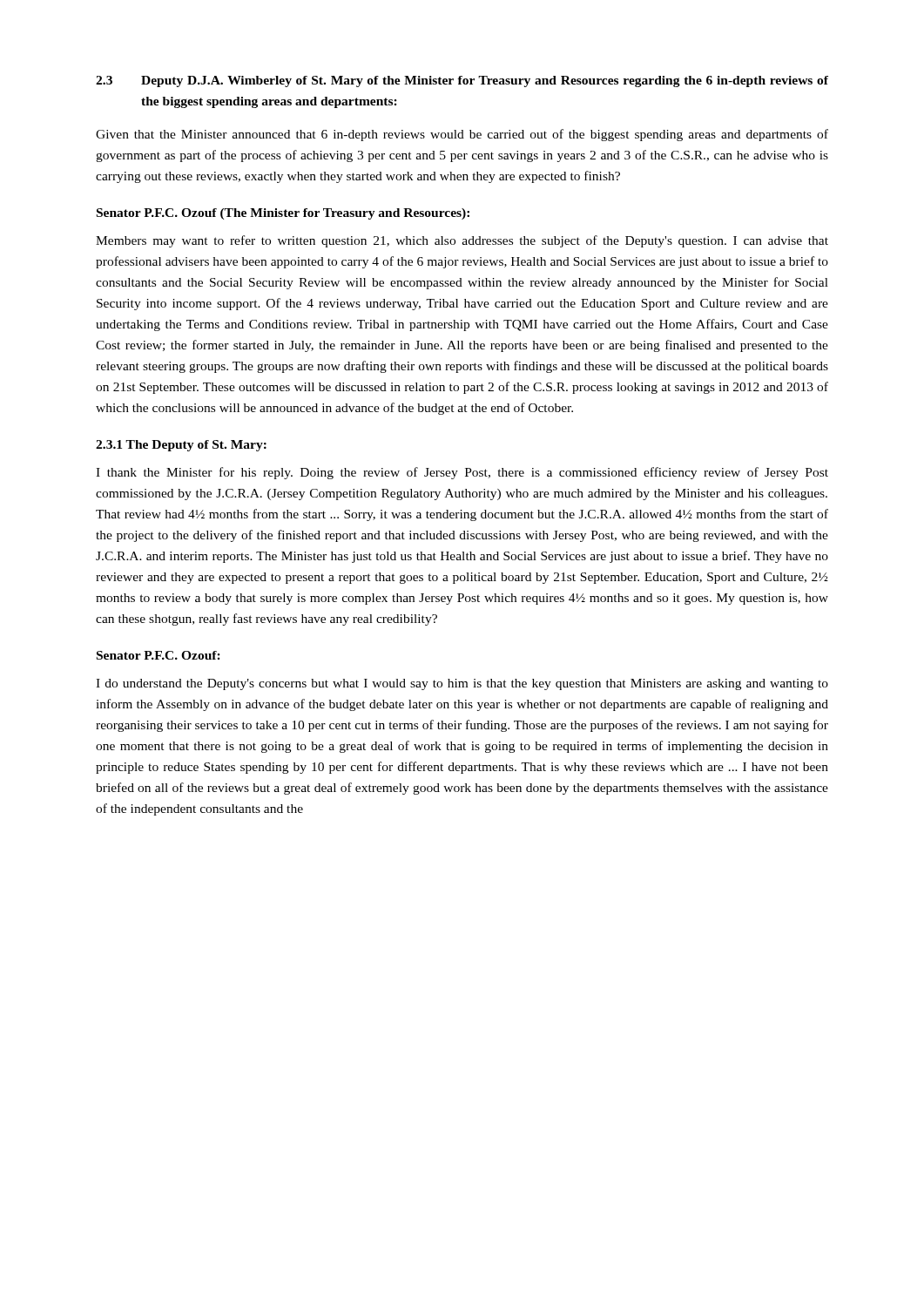Viewport: 924px width, 1307px height.
Task: Locate the text block that reads "Given that the Minister announced"
Action: click(x=462, y=155)
